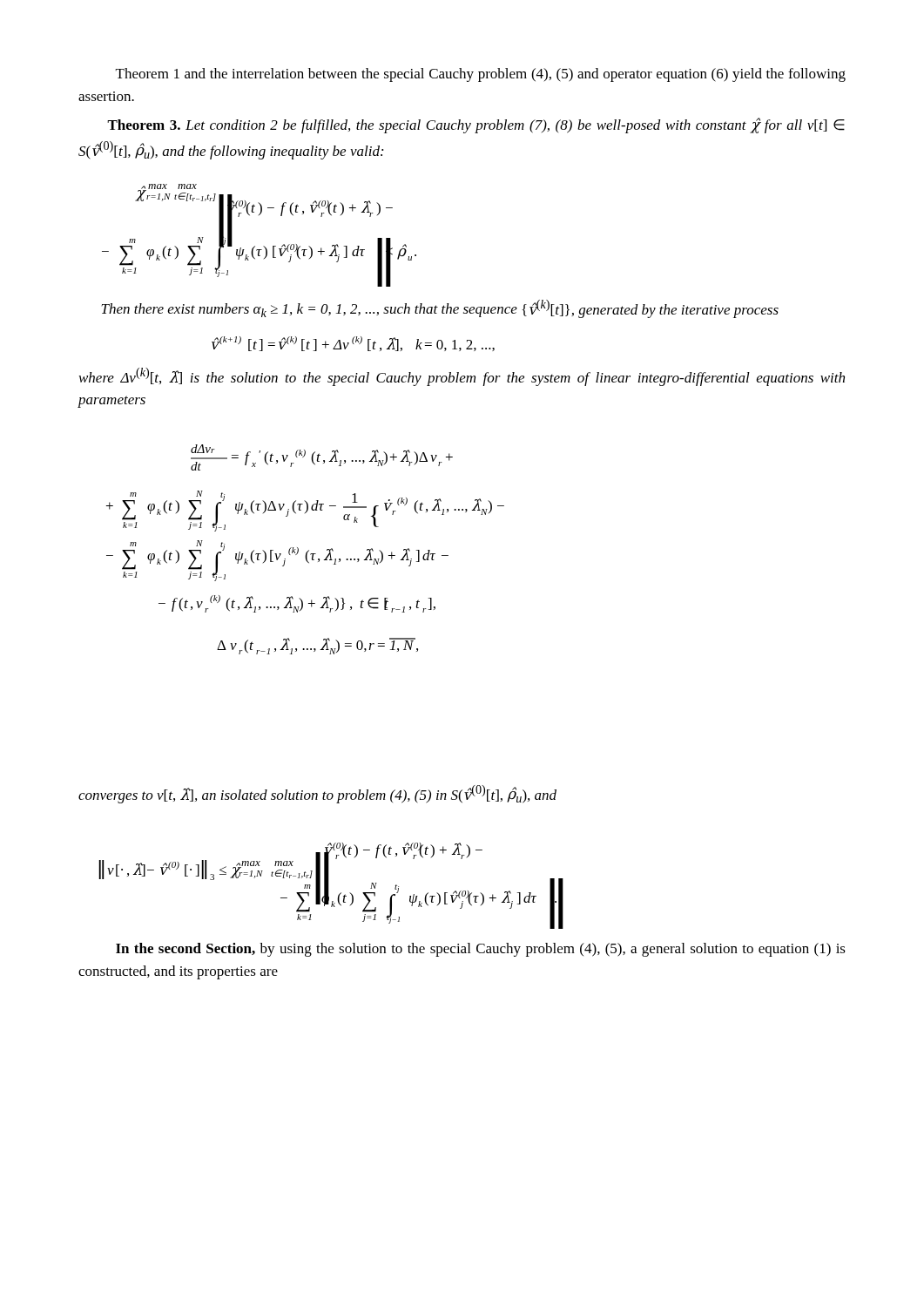Click on the block starting "v̂ (k+1) [ t"
Image resolution: width=924 pixels, height=1307 pixels.
[x=462, y=345]
